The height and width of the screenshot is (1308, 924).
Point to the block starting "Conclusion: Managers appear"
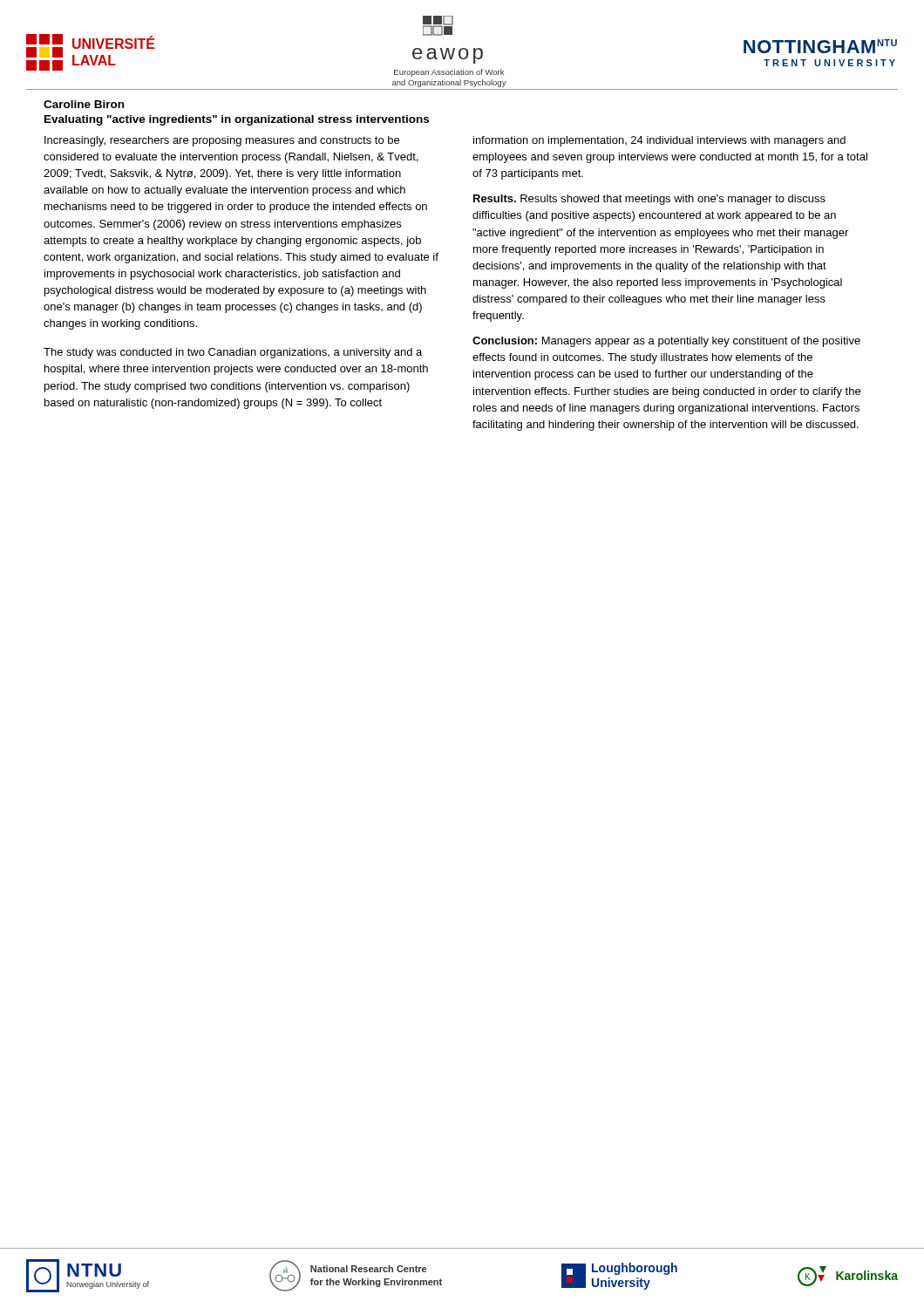click(x=667, y=382)
